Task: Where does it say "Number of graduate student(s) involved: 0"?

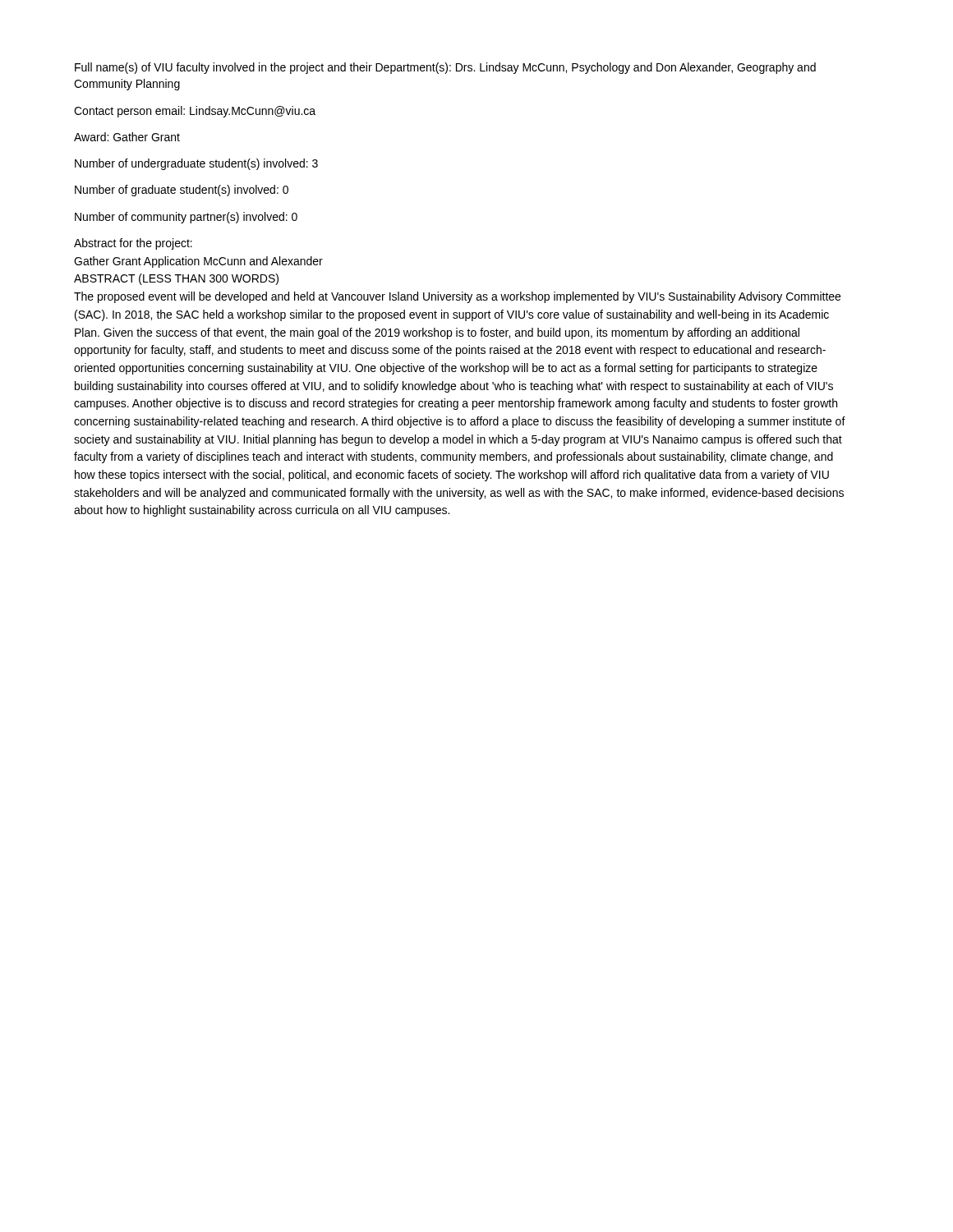Action: (x=181, y=190)
